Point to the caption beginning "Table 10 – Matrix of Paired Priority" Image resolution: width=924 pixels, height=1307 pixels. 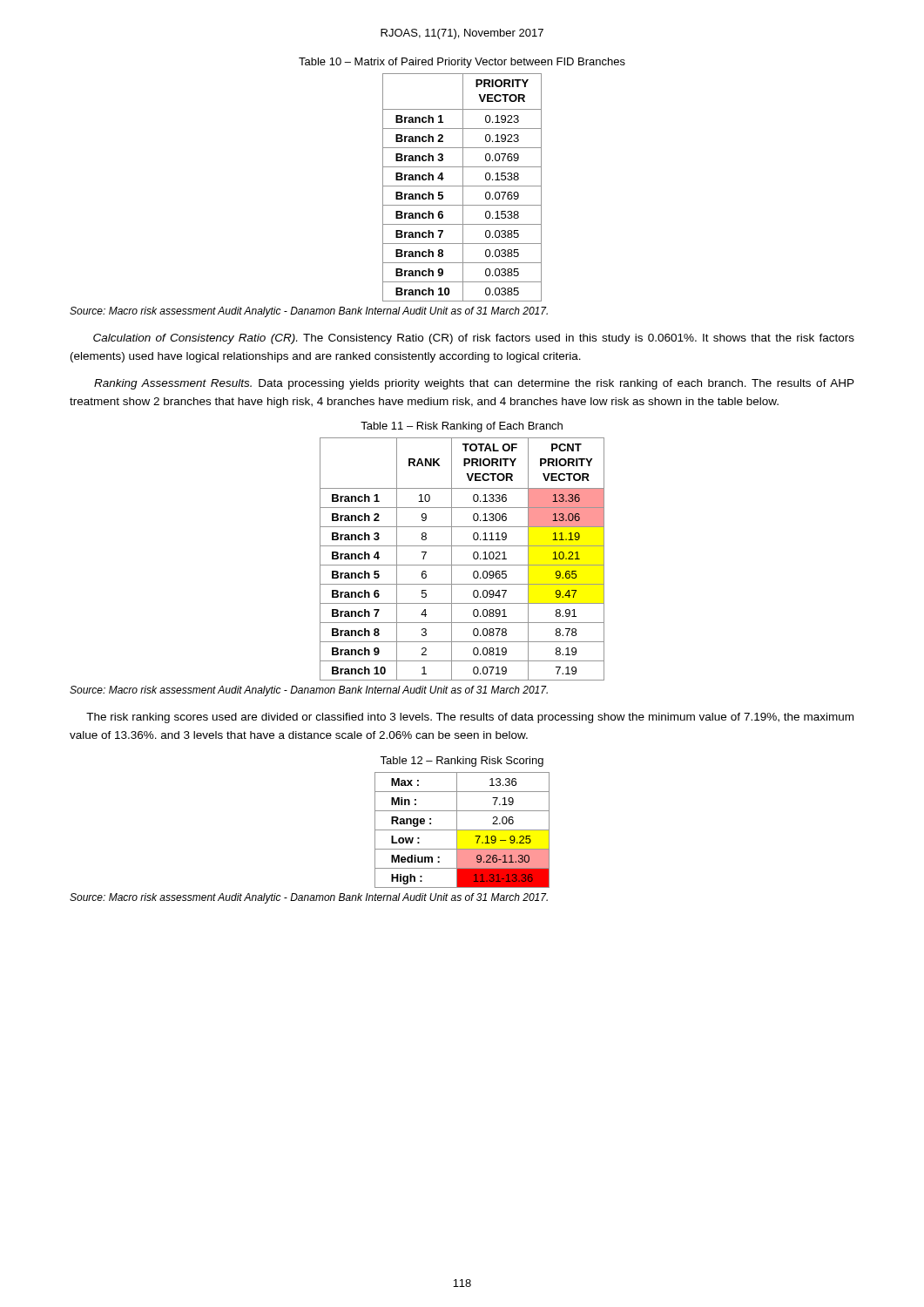coord(462,61)
